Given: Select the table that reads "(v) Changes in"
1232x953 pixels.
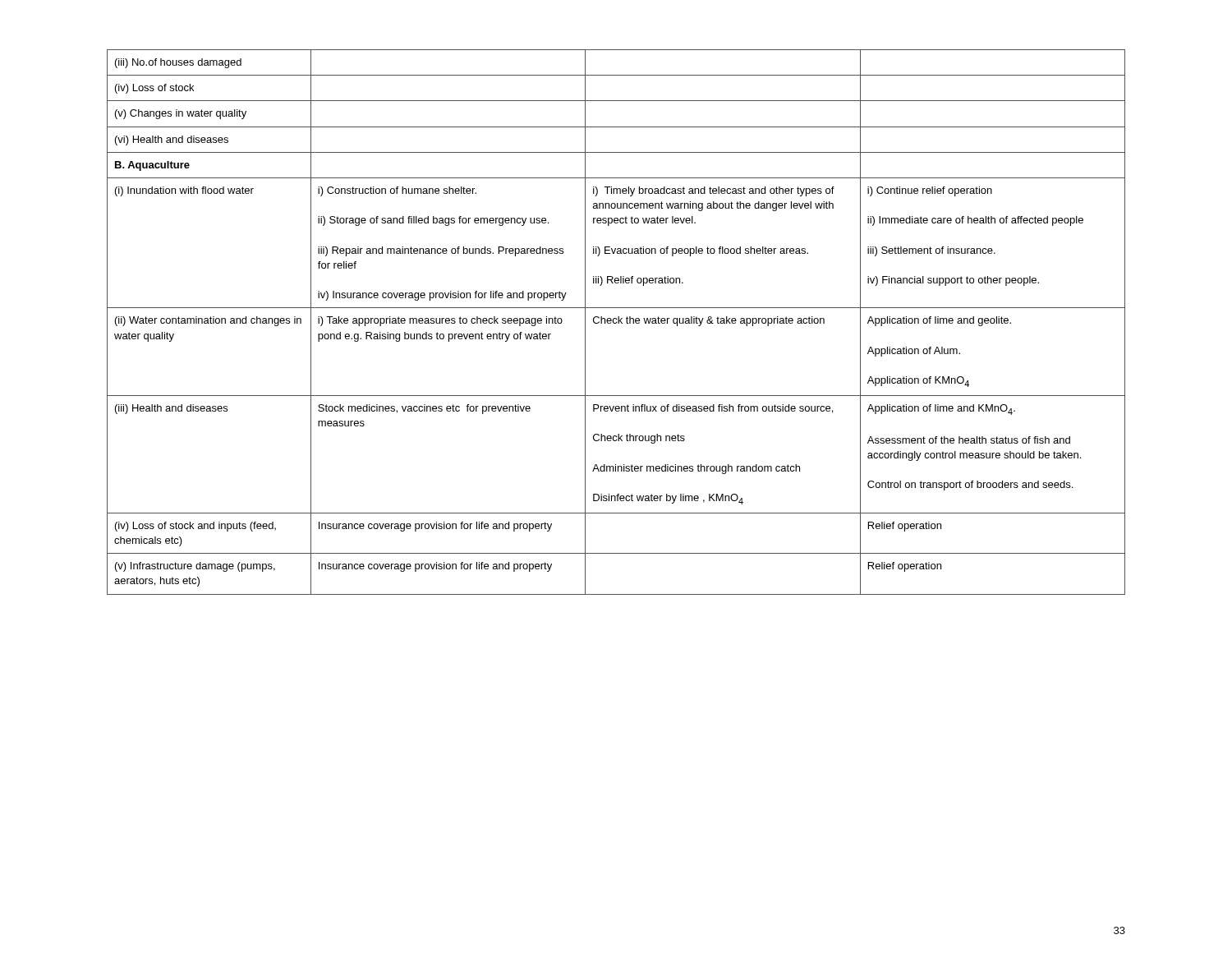Looking at the screenshot, I should [616, 322].
